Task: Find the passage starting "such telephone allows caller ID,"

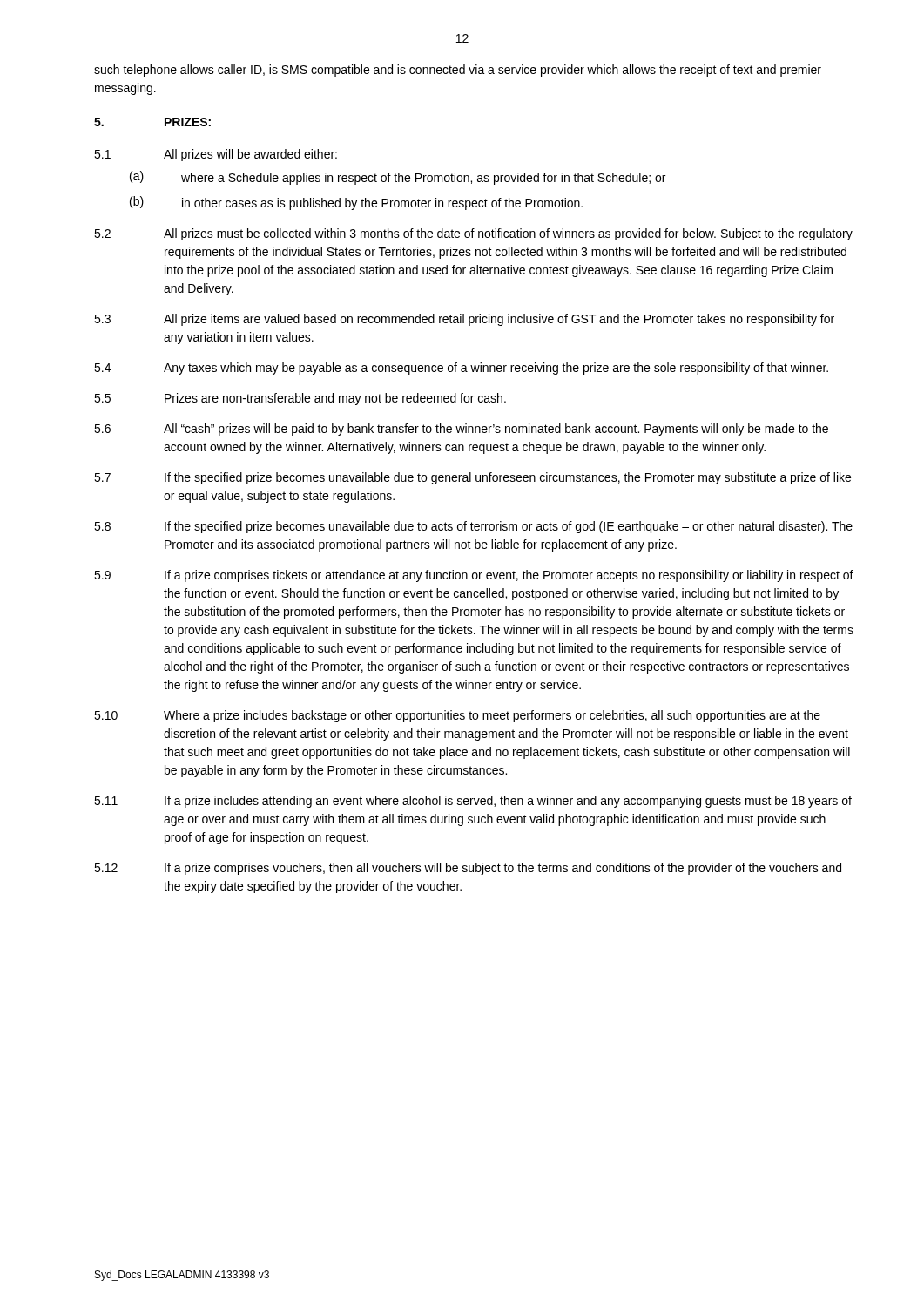Action: coord(458,79)
